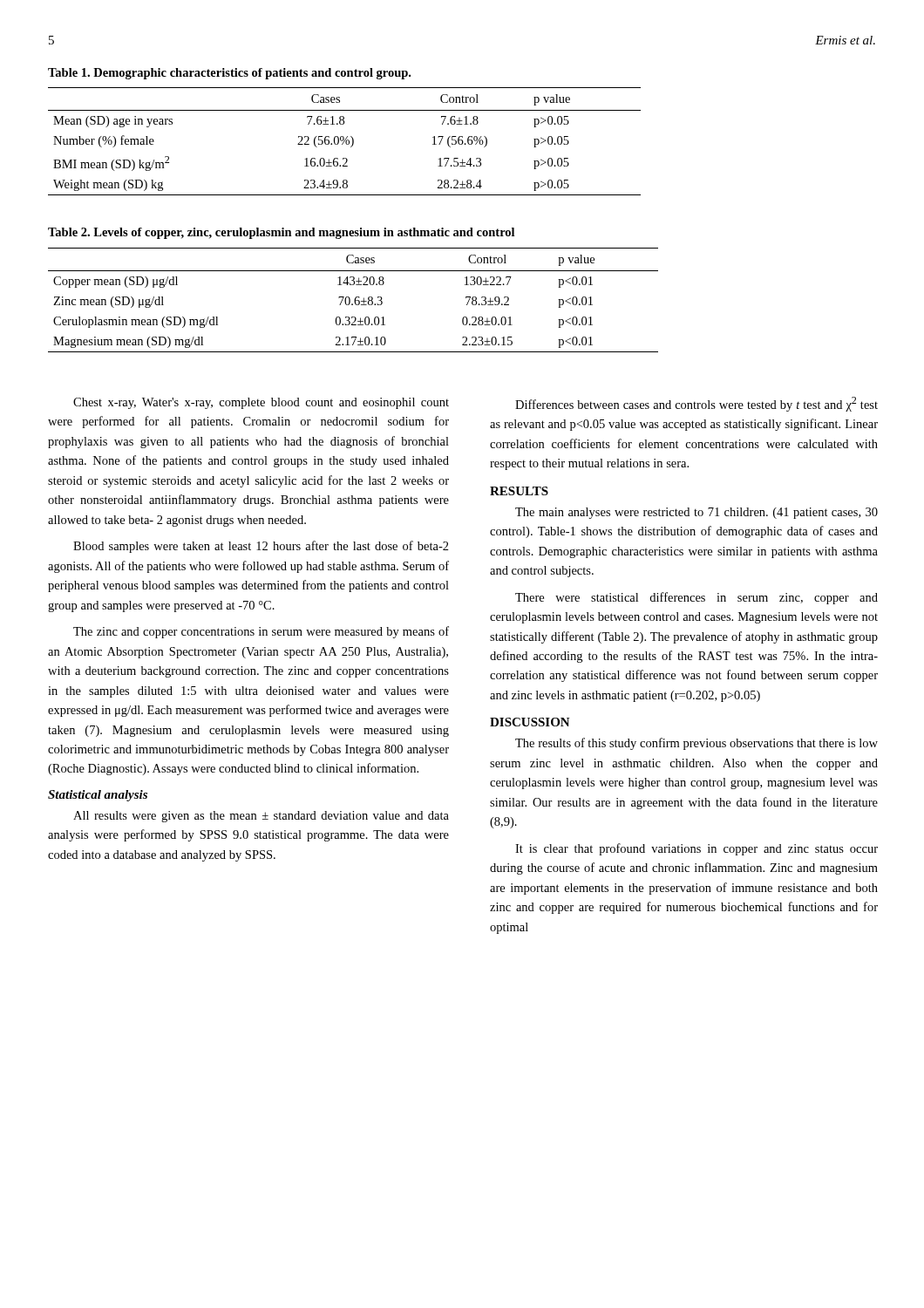Point to the block starting "Blood samples were taken at least 12"
924x1308 pixels.
tap(248, 576)
